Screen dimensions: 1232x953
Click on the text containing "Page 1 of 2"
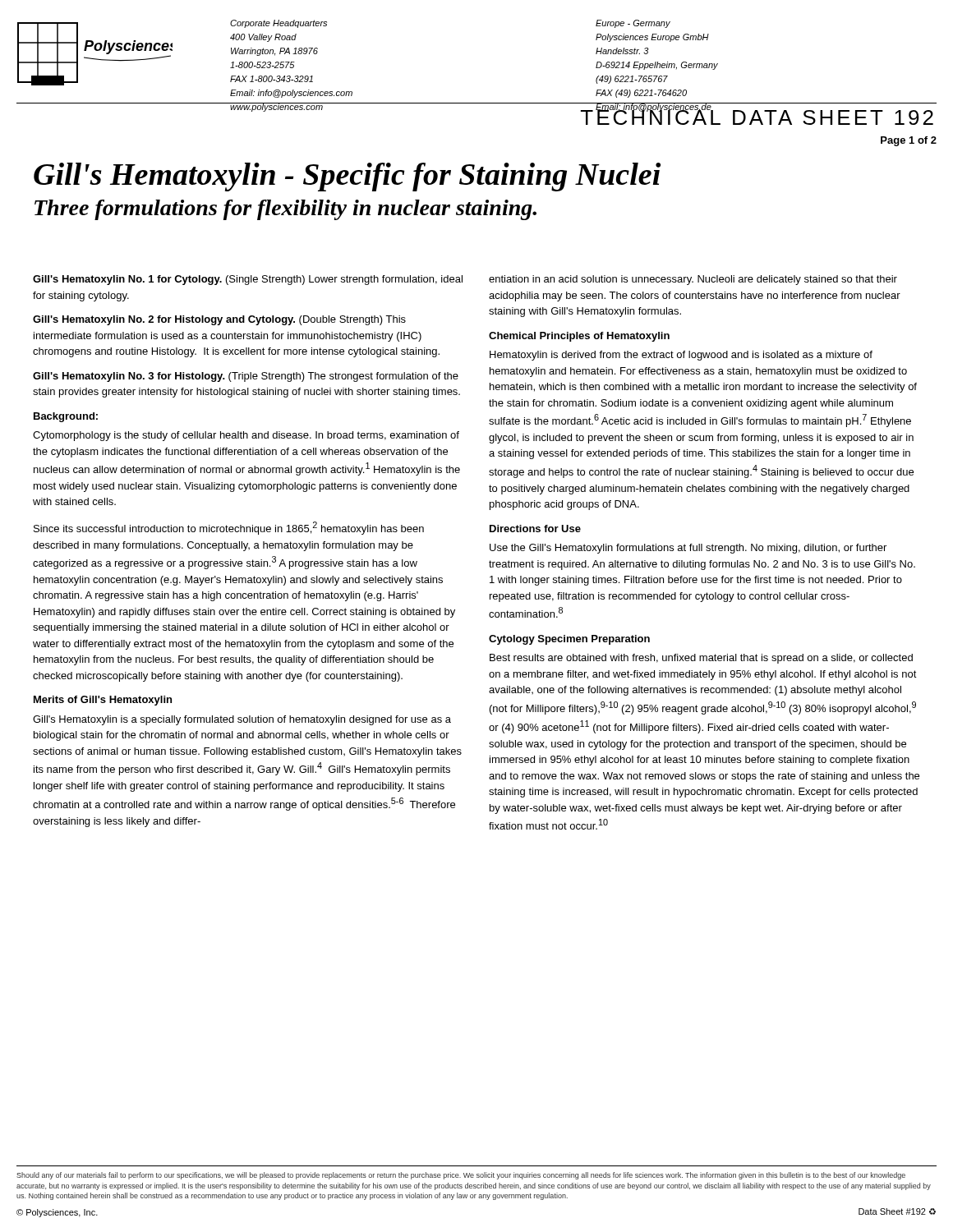point(908,140)
